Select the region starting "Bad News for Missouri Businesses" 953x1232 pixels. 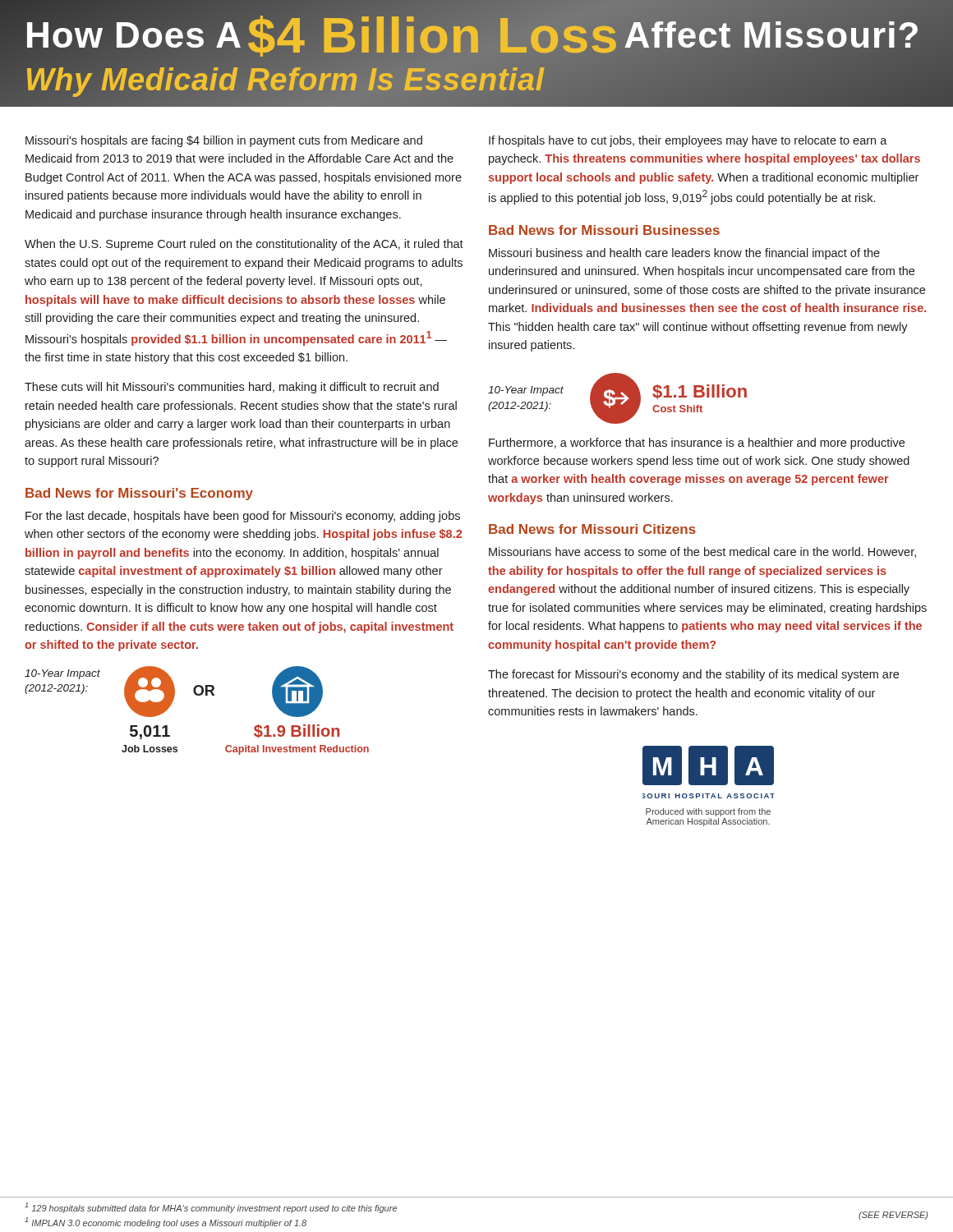(604, 230)
